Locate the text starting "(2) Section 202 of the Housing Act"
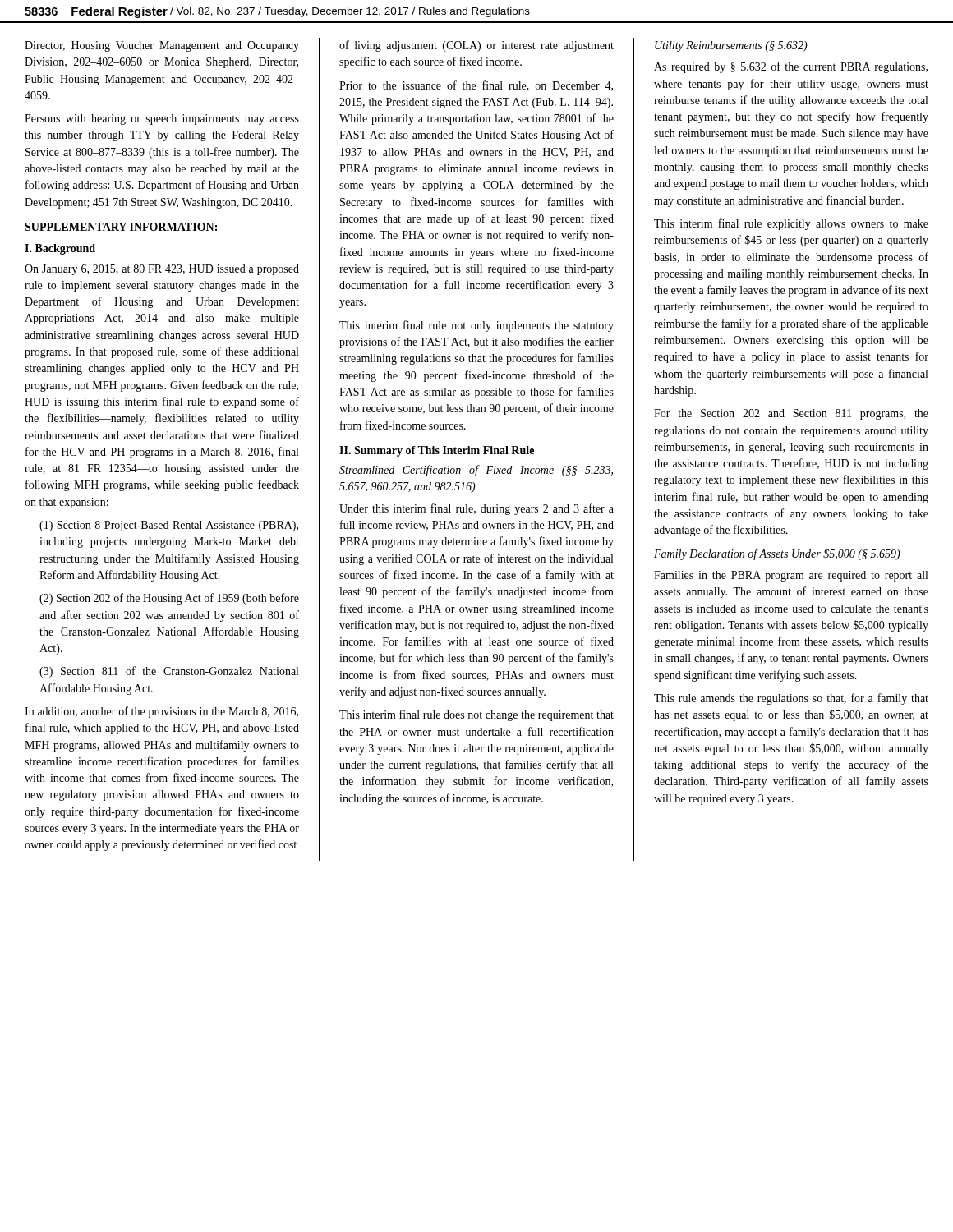The image size is (953, 1232). [169, 624]
